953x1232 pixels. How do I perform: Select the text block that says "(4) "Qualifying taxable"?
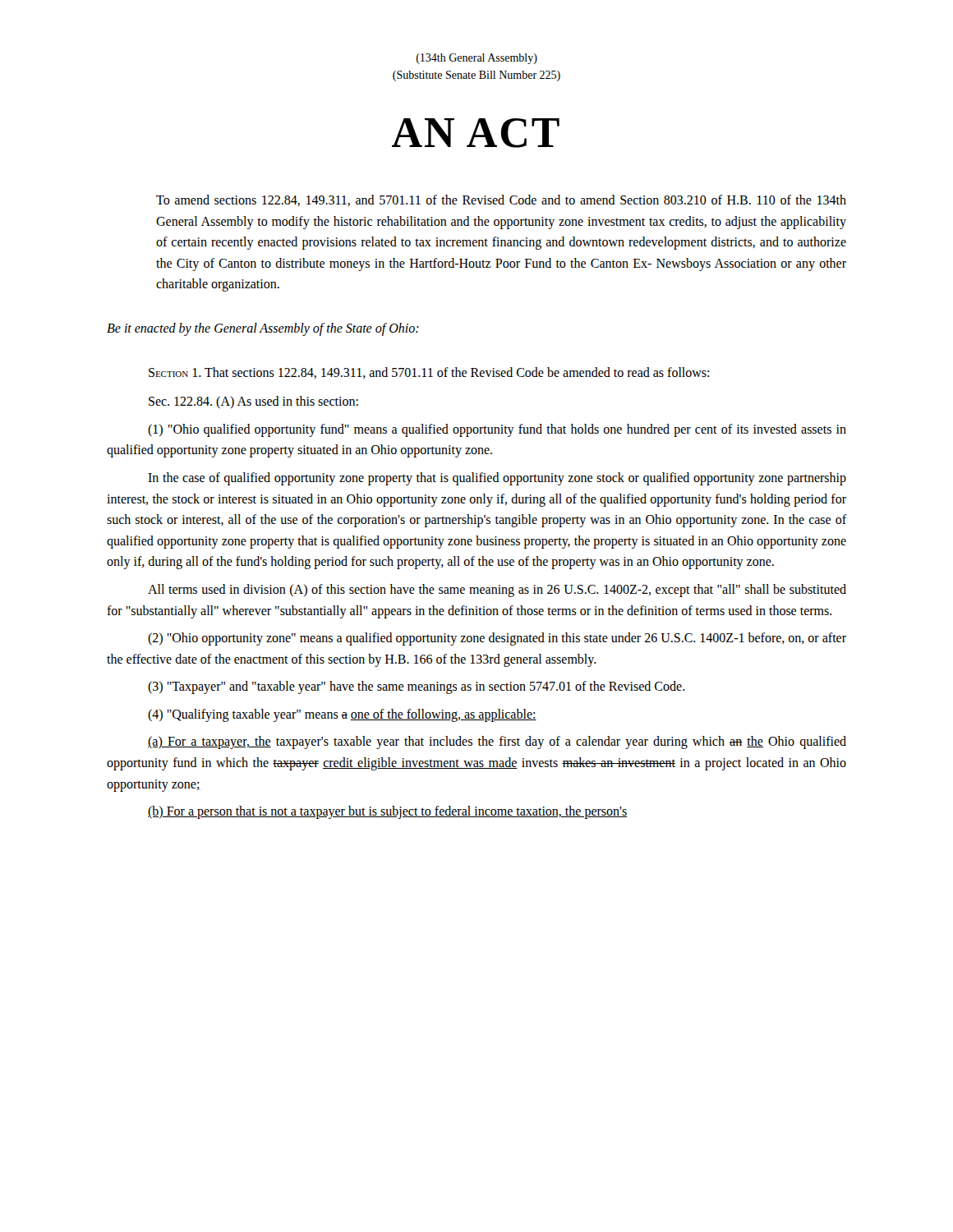click(342, 714)
